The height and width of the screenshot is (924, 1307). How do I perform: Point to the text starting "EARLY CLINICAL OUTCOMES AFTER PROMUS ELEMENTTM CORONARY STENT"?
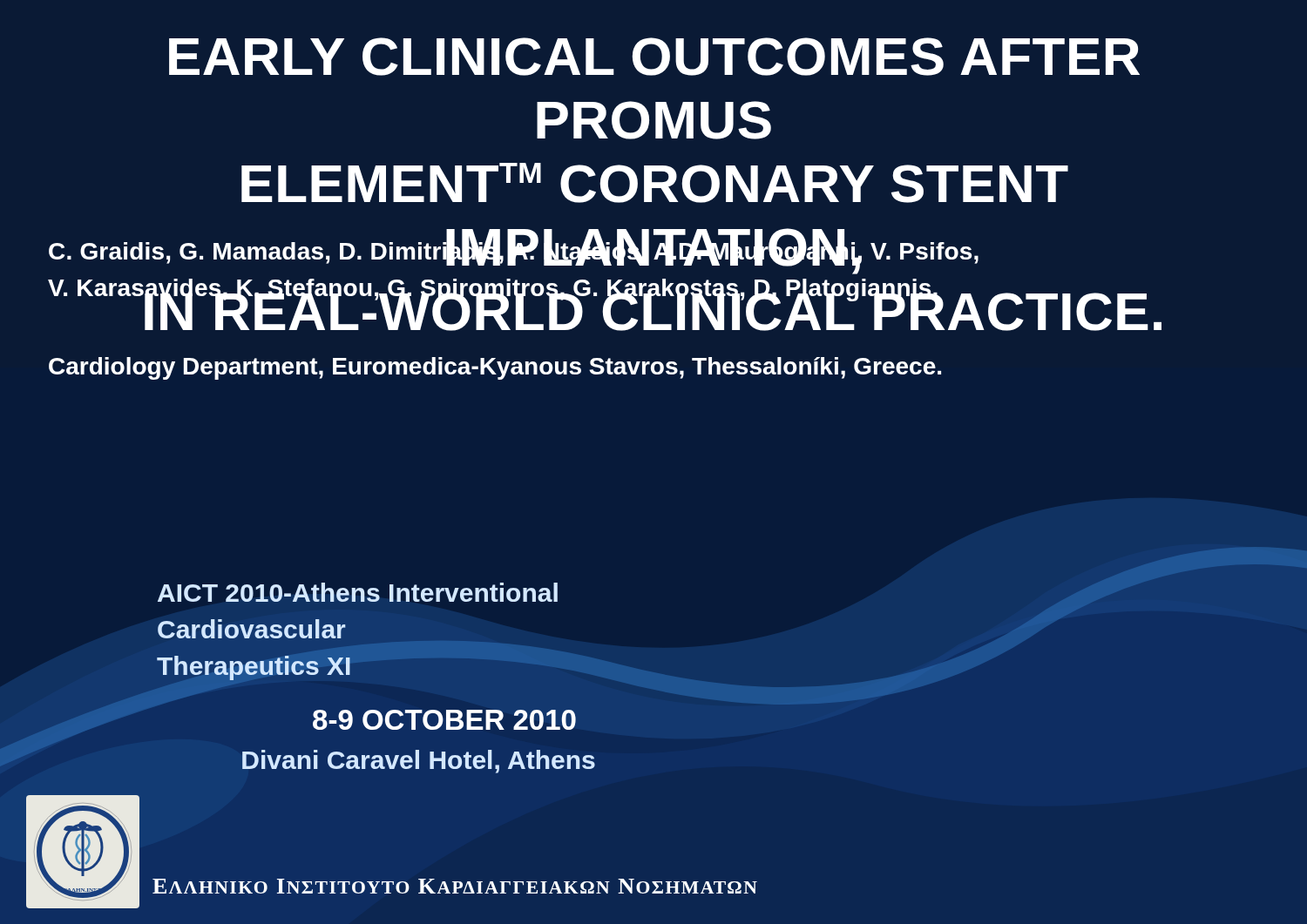654,184
